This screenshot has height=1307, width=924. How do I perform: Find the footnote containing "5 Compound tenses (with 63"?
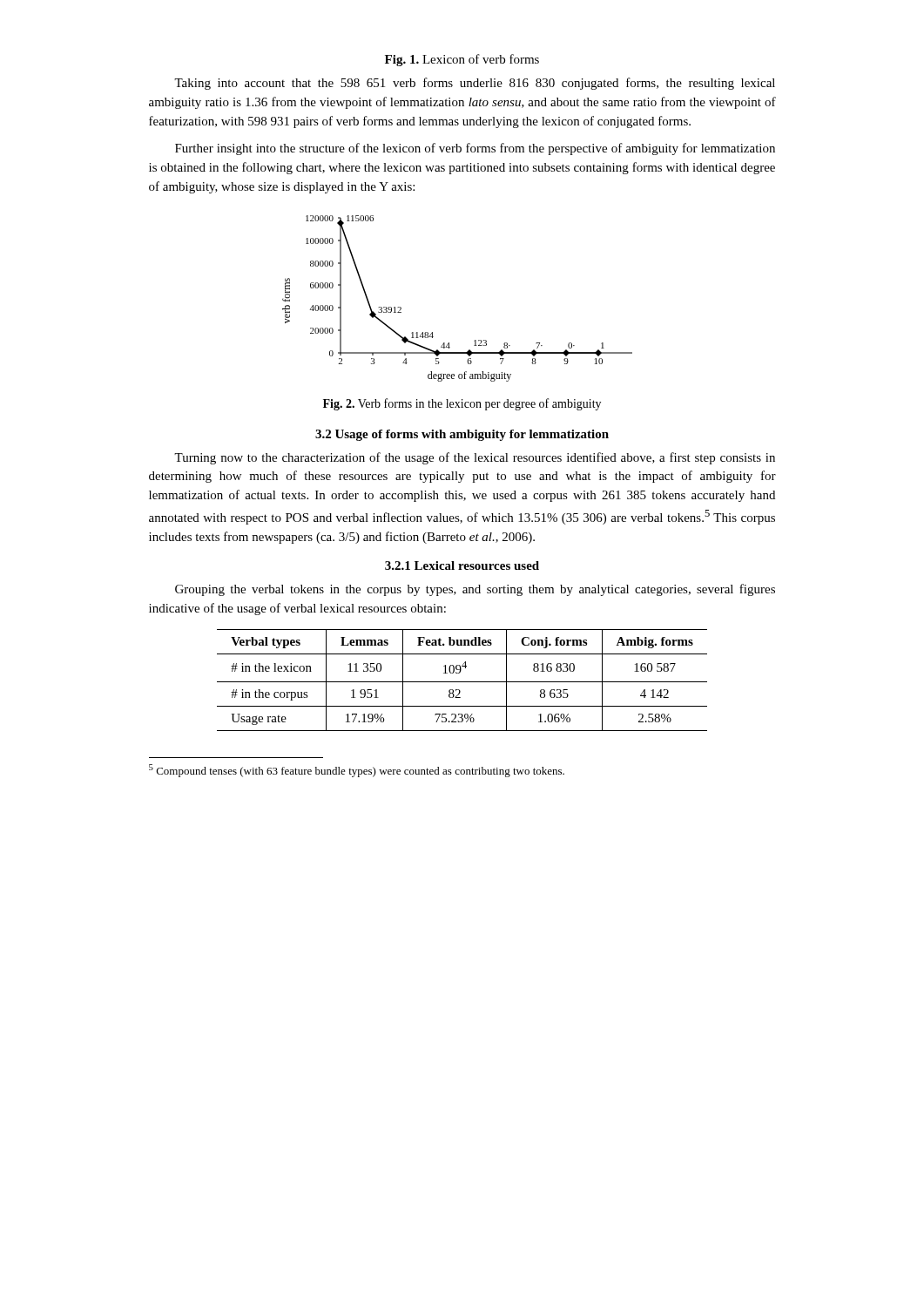click(357, 769)
